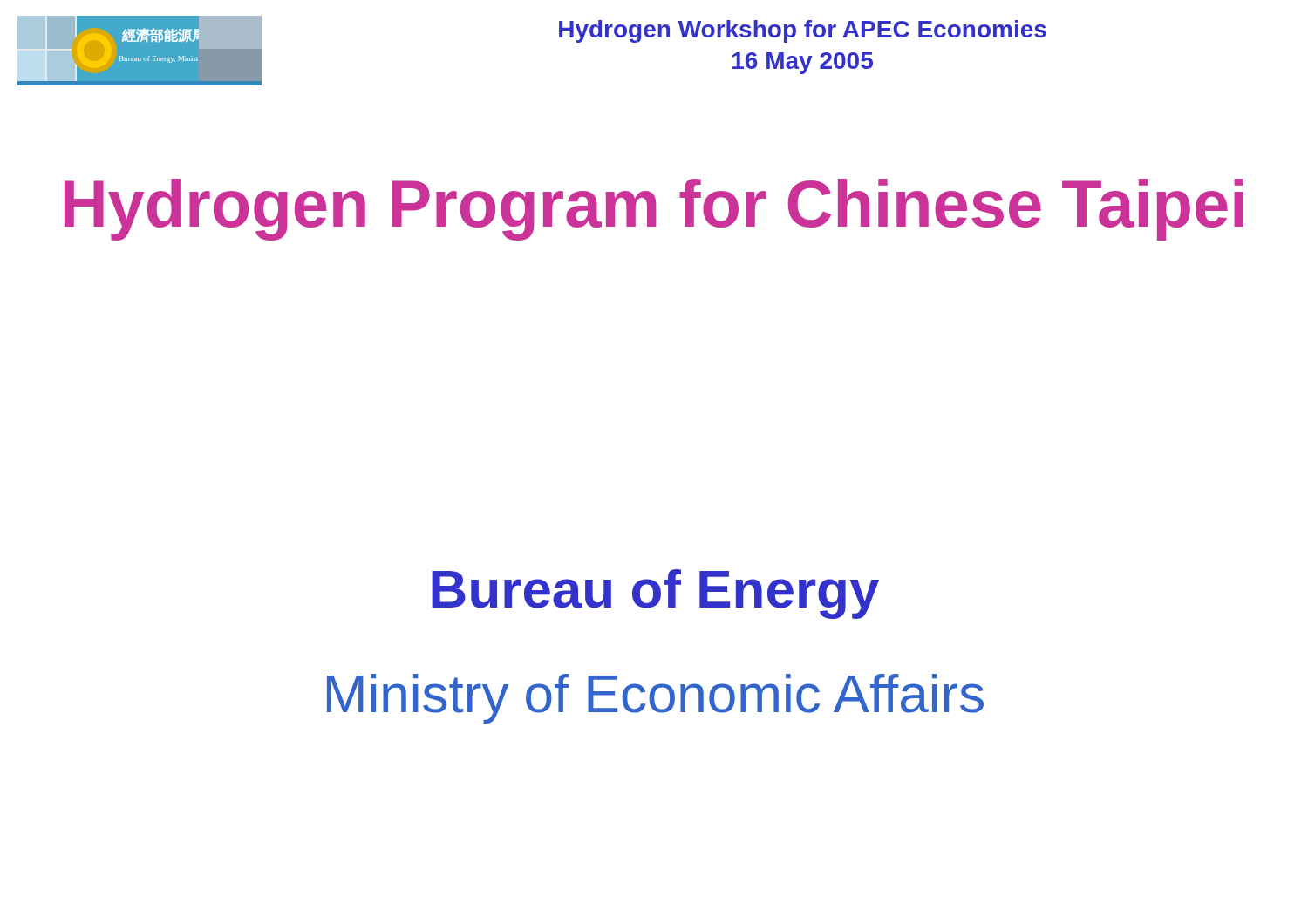The image size is (1308, 924).
Task: Locate the title that says "Hydrogen Program for Chinese Taipei"
Action: [654, 204]
